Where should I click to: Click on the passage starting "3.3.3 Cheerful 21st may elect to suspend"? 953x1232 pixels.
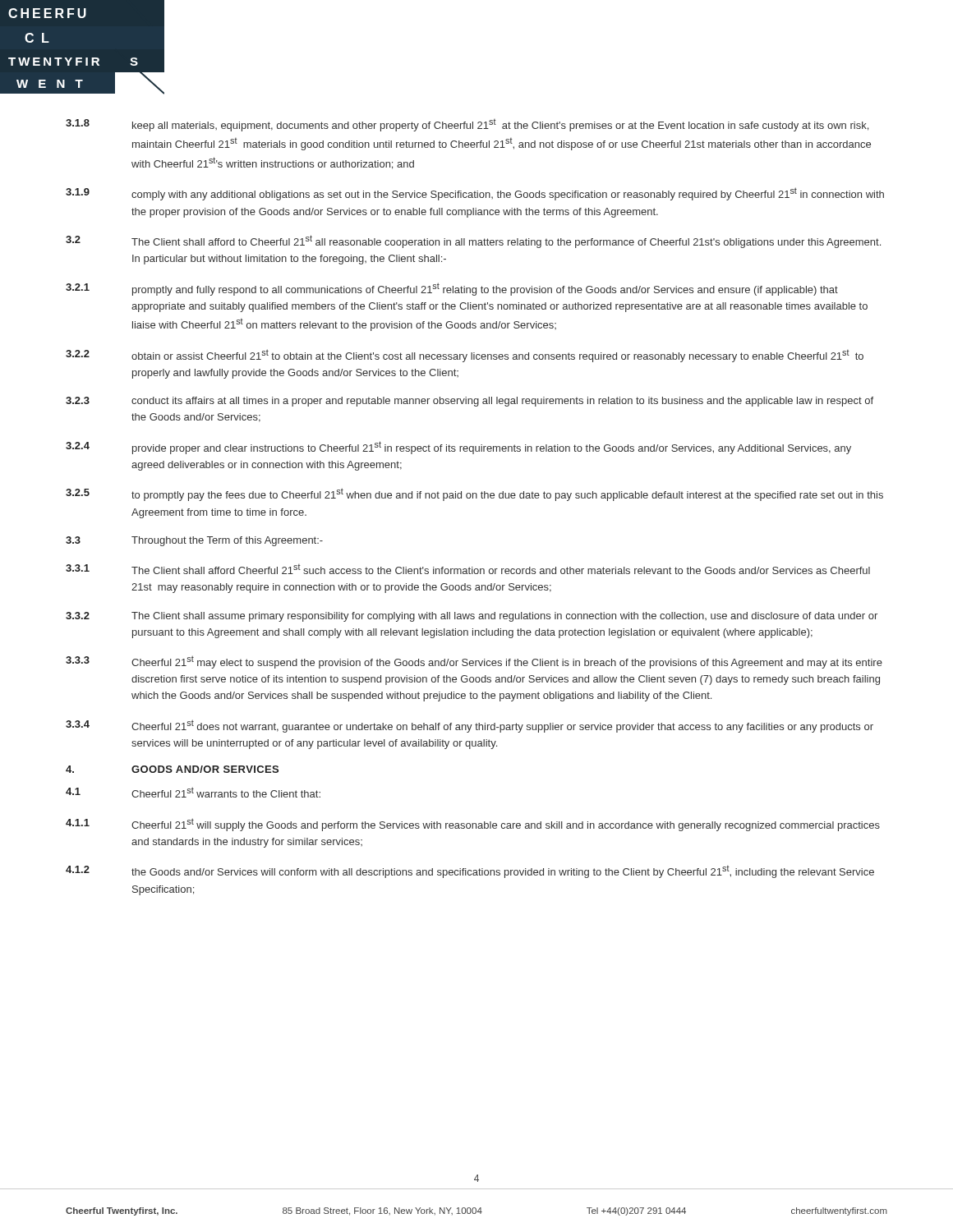click(x=476, y=678)
